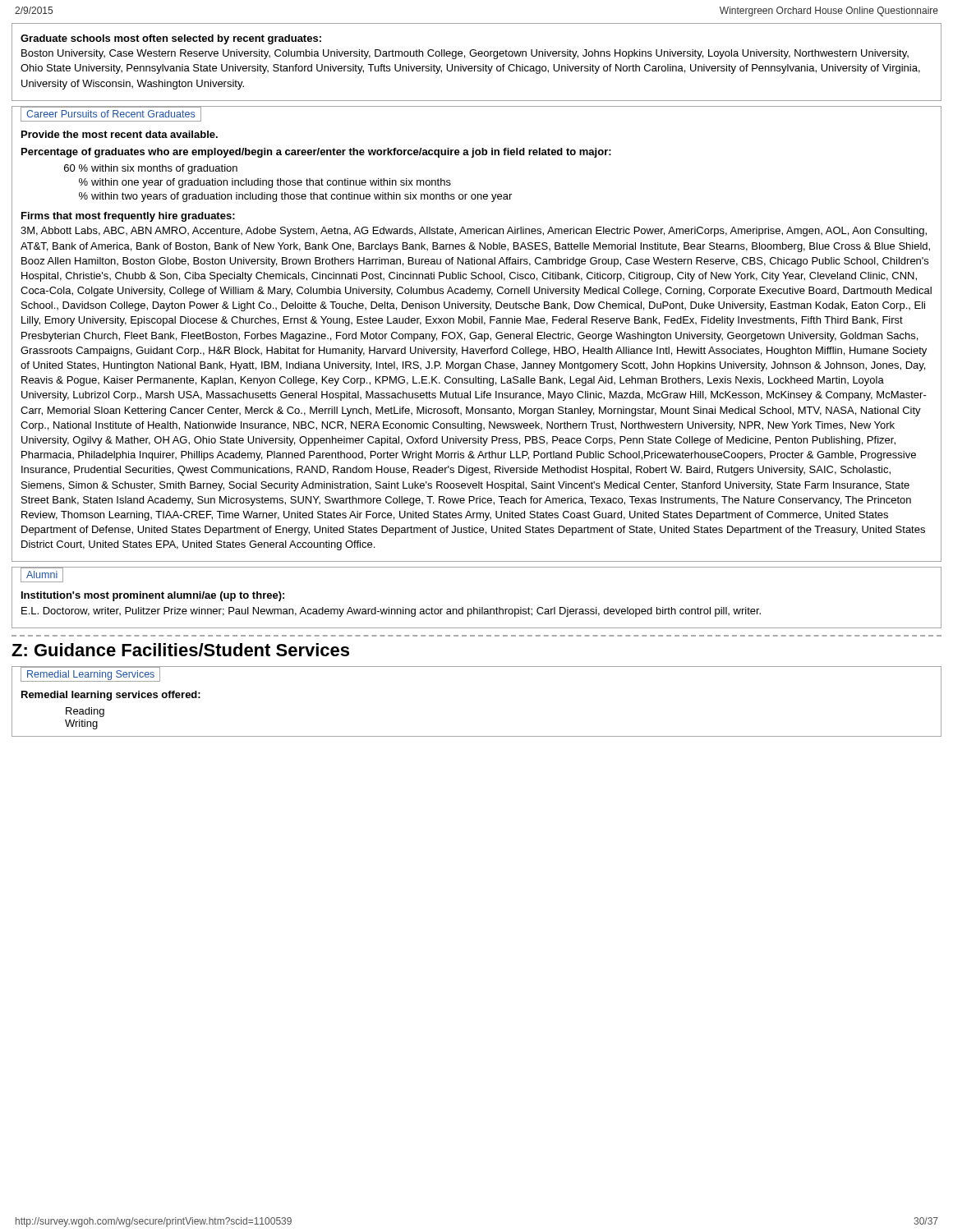Viewport: 953px width, 1232px height.
Task: Where is the passage that starts "Firms that most frequently"?
Action: 476,381
